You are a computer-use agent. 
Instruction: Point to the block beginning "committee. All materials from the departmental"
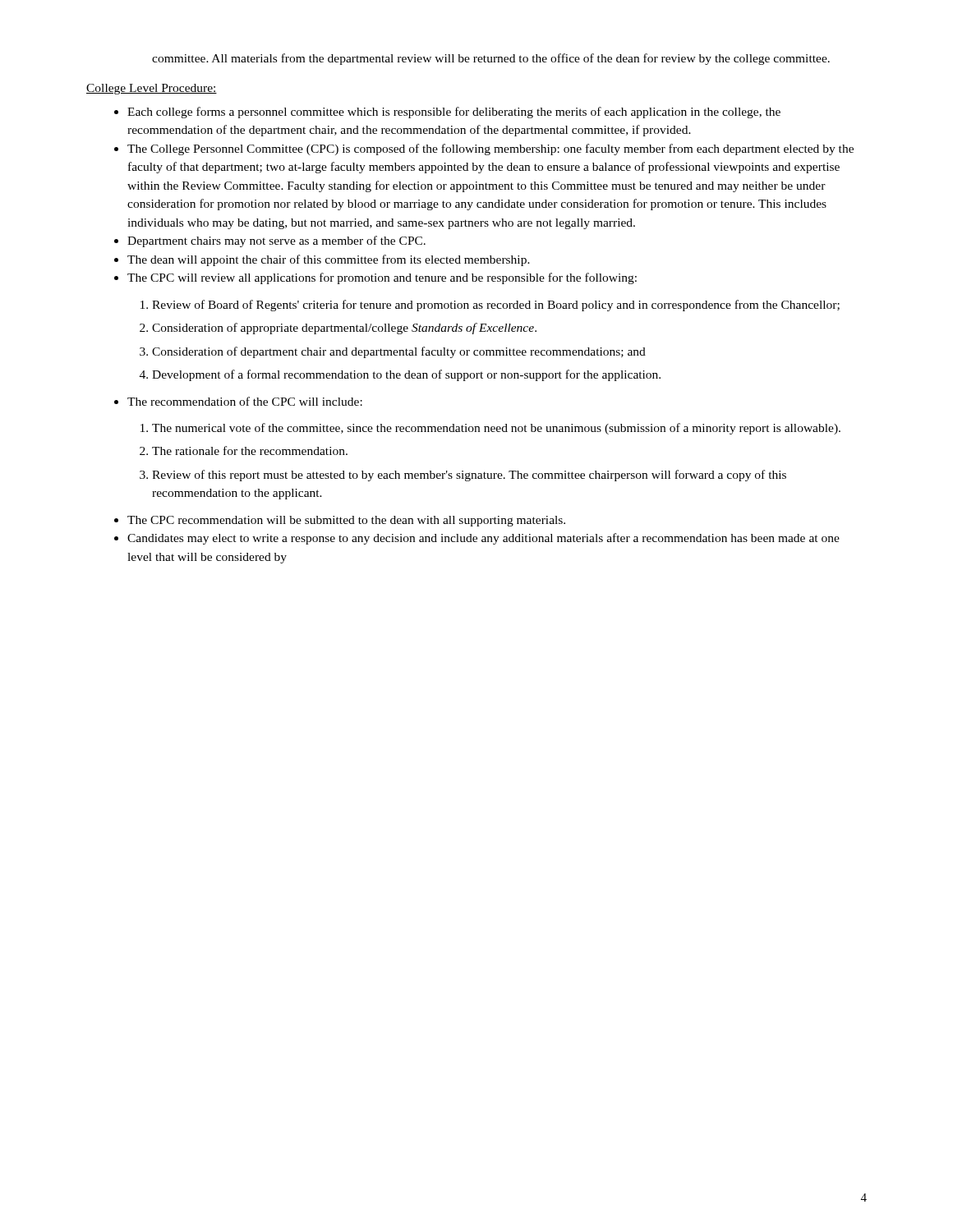491,58
